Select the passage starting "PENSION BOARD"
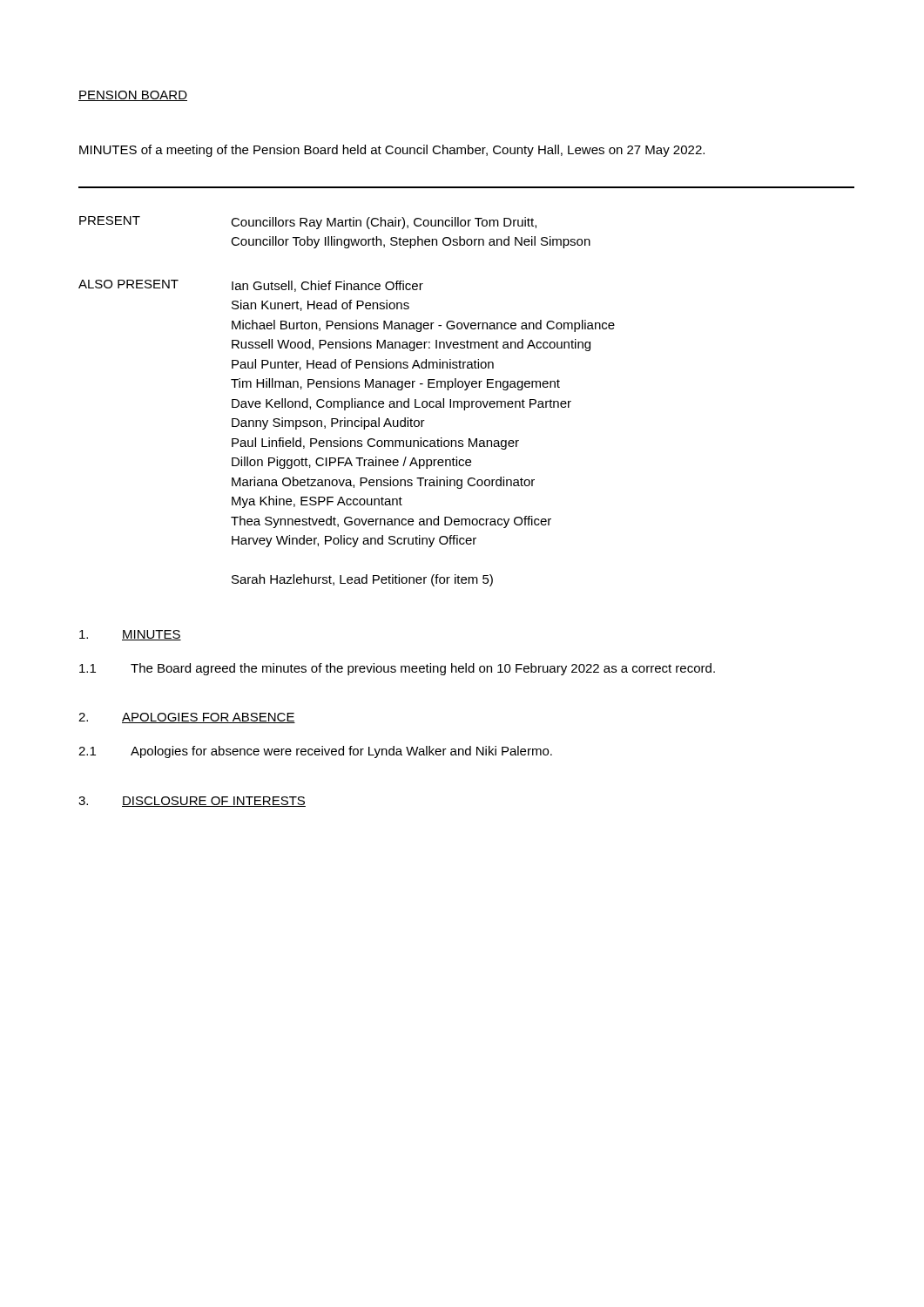This screenshot has height=1307, width=924. pos(133,95)
